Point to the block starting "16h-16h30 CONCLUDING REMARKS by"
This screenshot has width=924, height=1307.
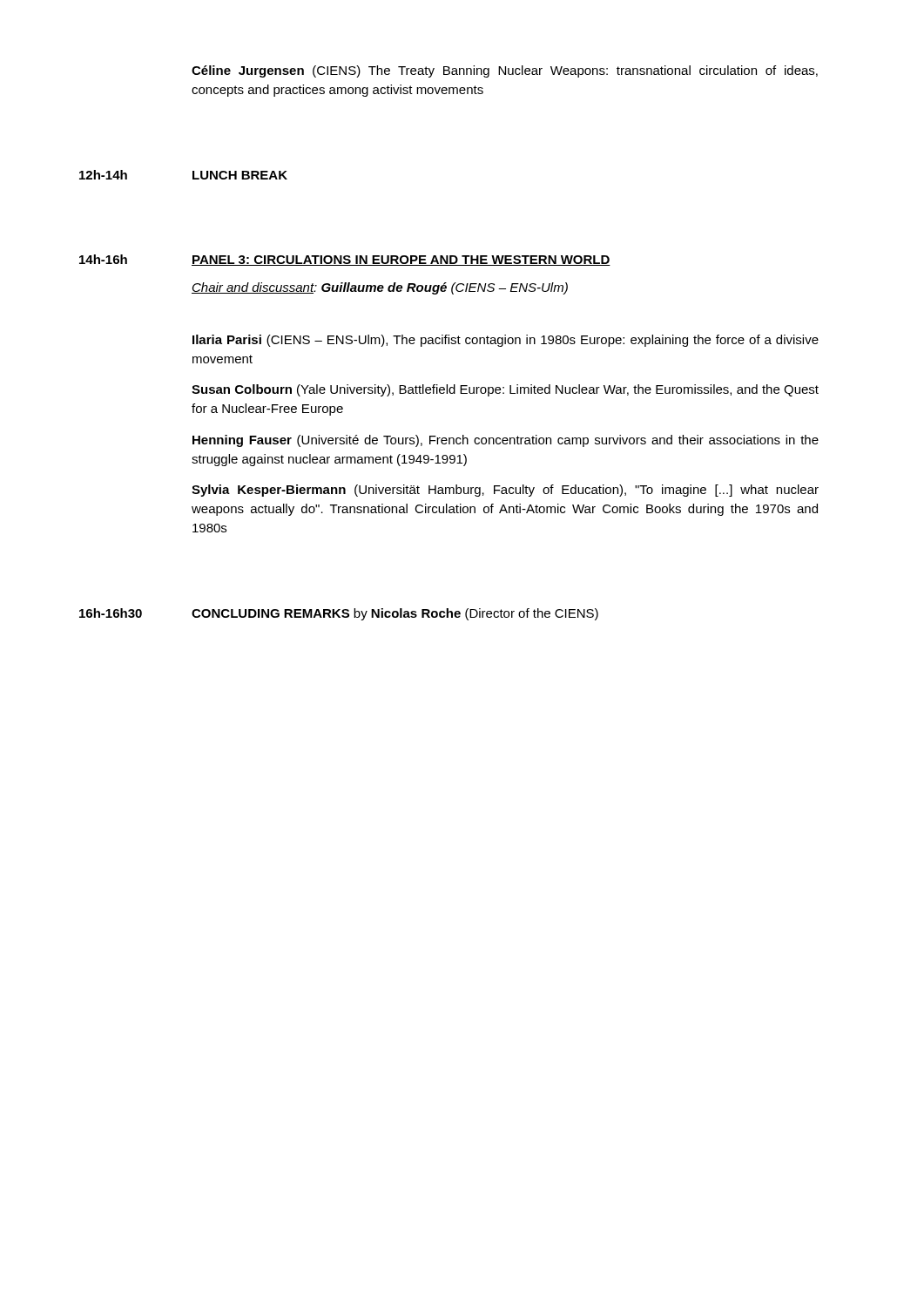(x=462, y=613)
